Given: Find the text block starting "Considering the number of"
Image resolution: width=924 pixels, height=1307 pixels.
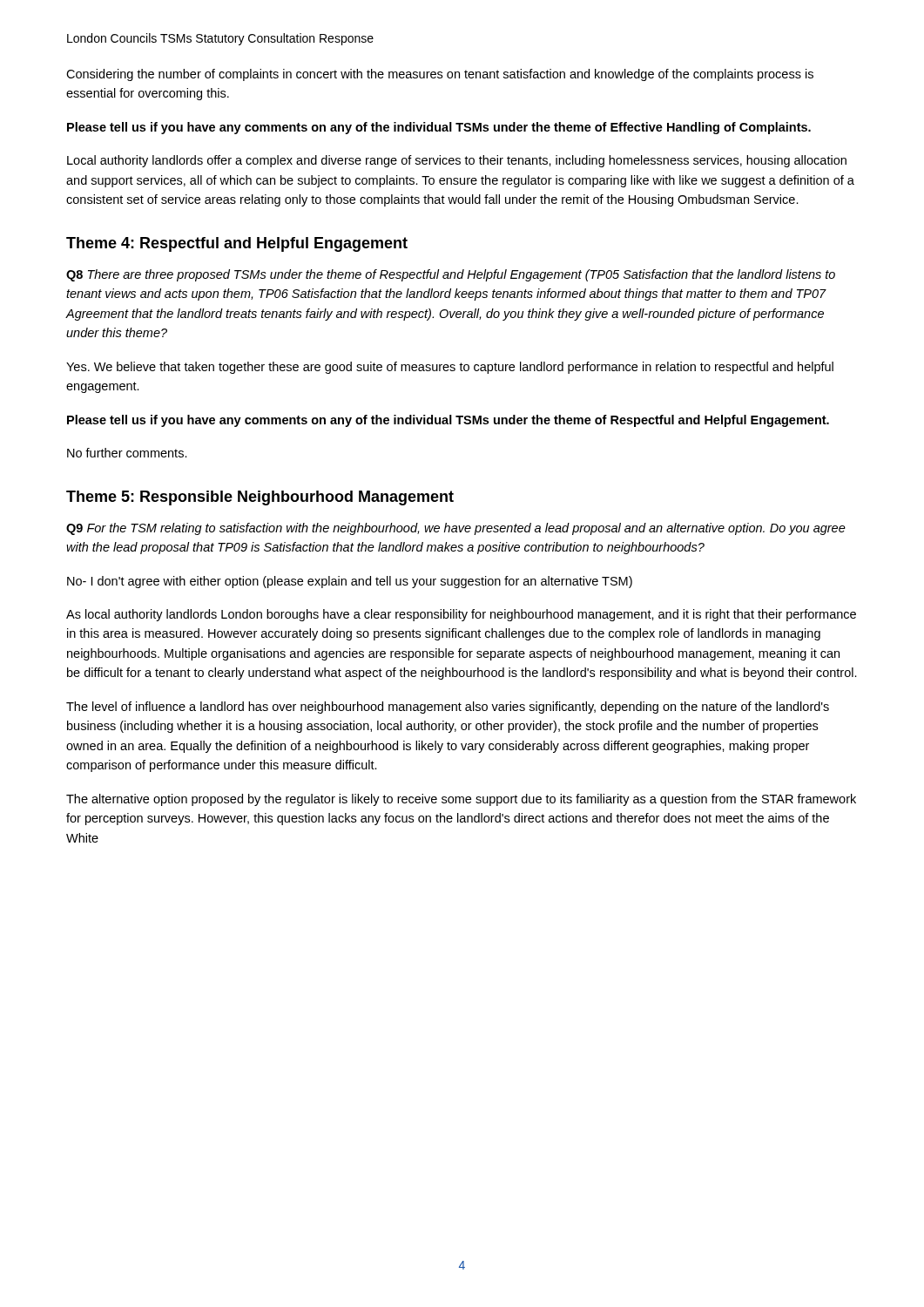Looking at the screenshot, I should coord(440,84).
